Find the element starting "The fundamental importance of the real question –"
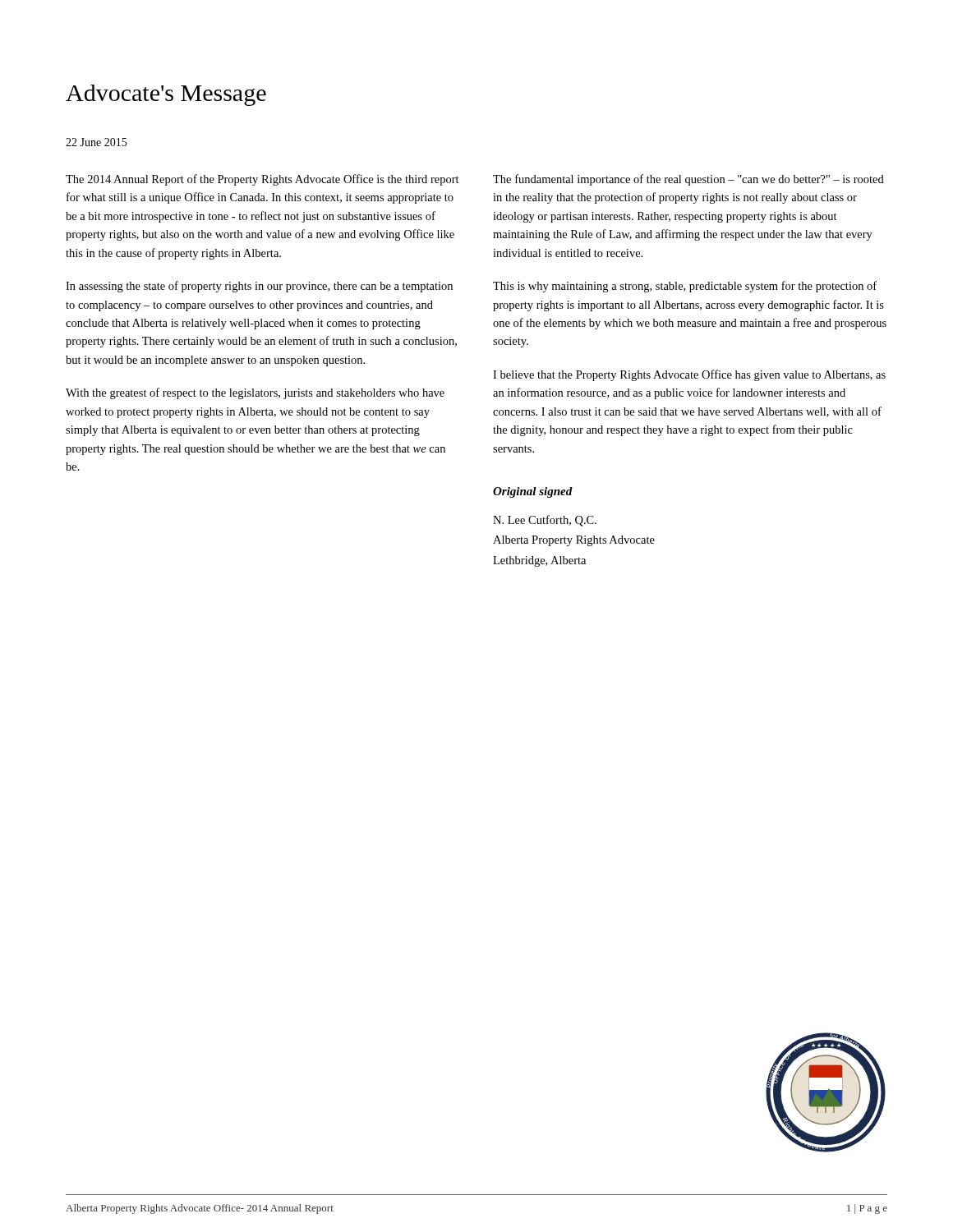 pos(688,216)
